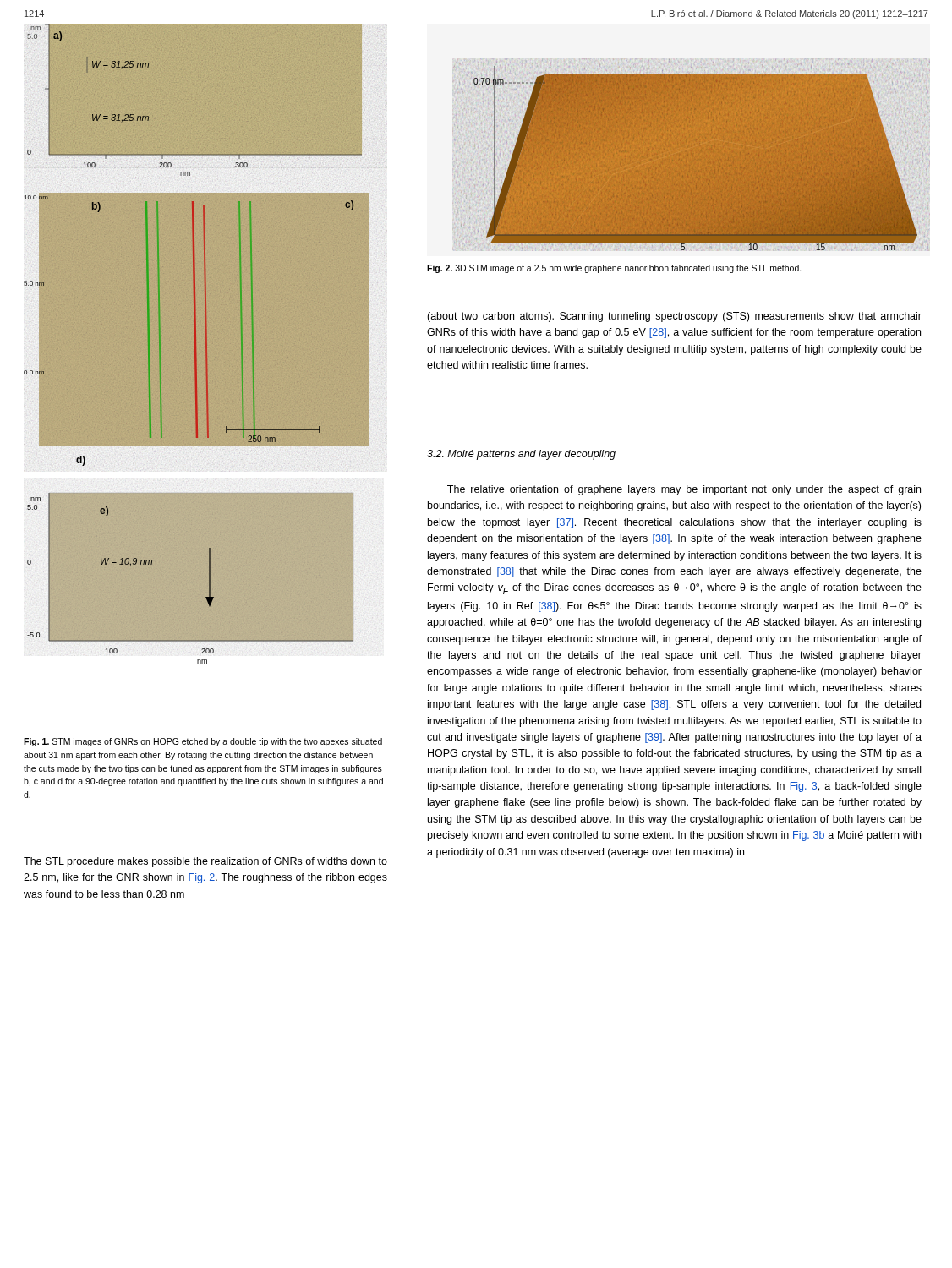Find the block on this page that starts "The STL procedure makes possible"
The image size is (952, 1268).
[x=205, y=878]
